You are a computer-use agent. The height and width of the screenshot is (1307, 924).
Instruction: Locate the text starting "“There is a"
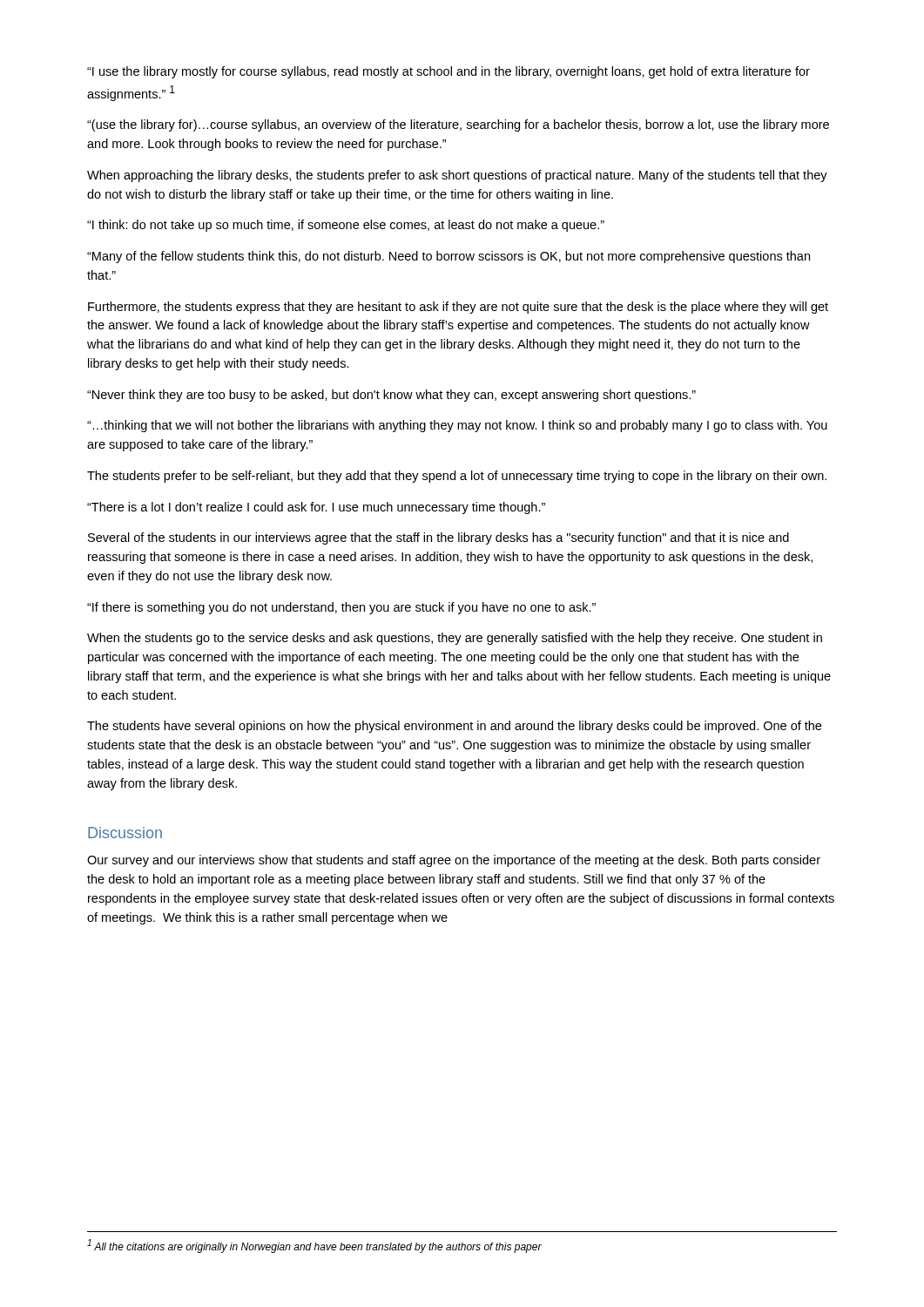click(x=316, y=507)
